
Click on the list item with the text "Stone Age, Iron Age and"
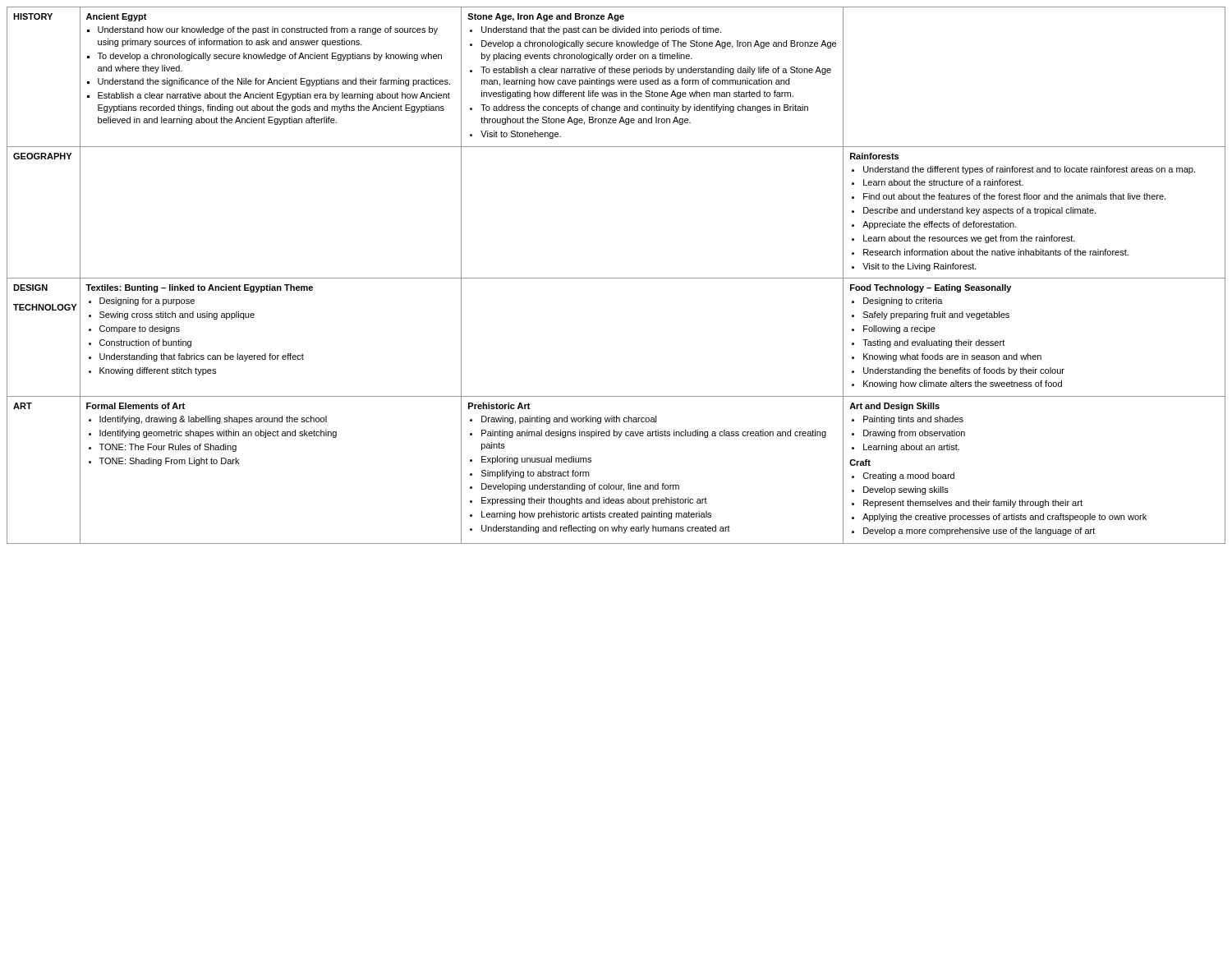coord(652,76)
